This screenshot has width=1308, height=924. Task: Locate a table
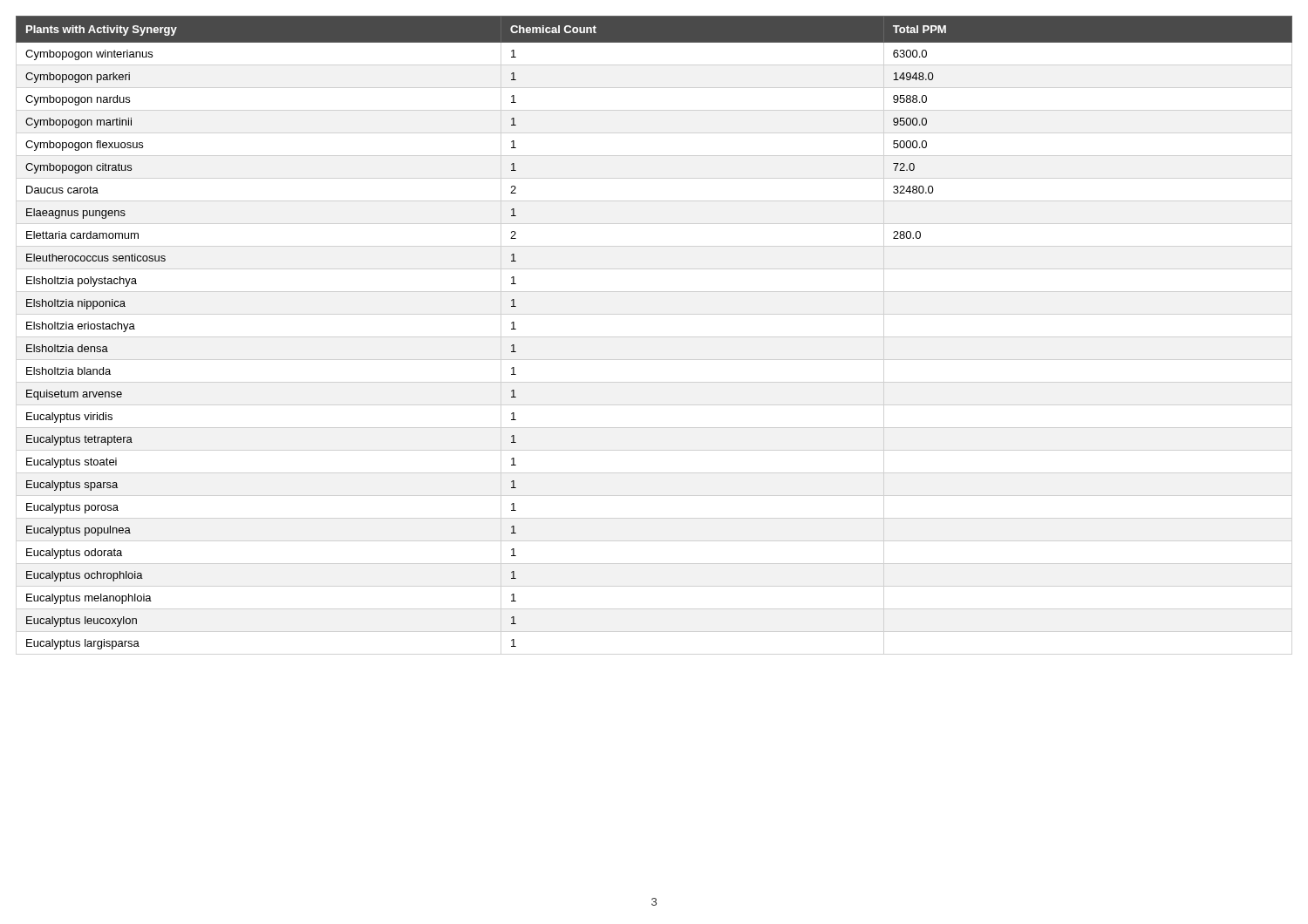(x=654, y=335)
